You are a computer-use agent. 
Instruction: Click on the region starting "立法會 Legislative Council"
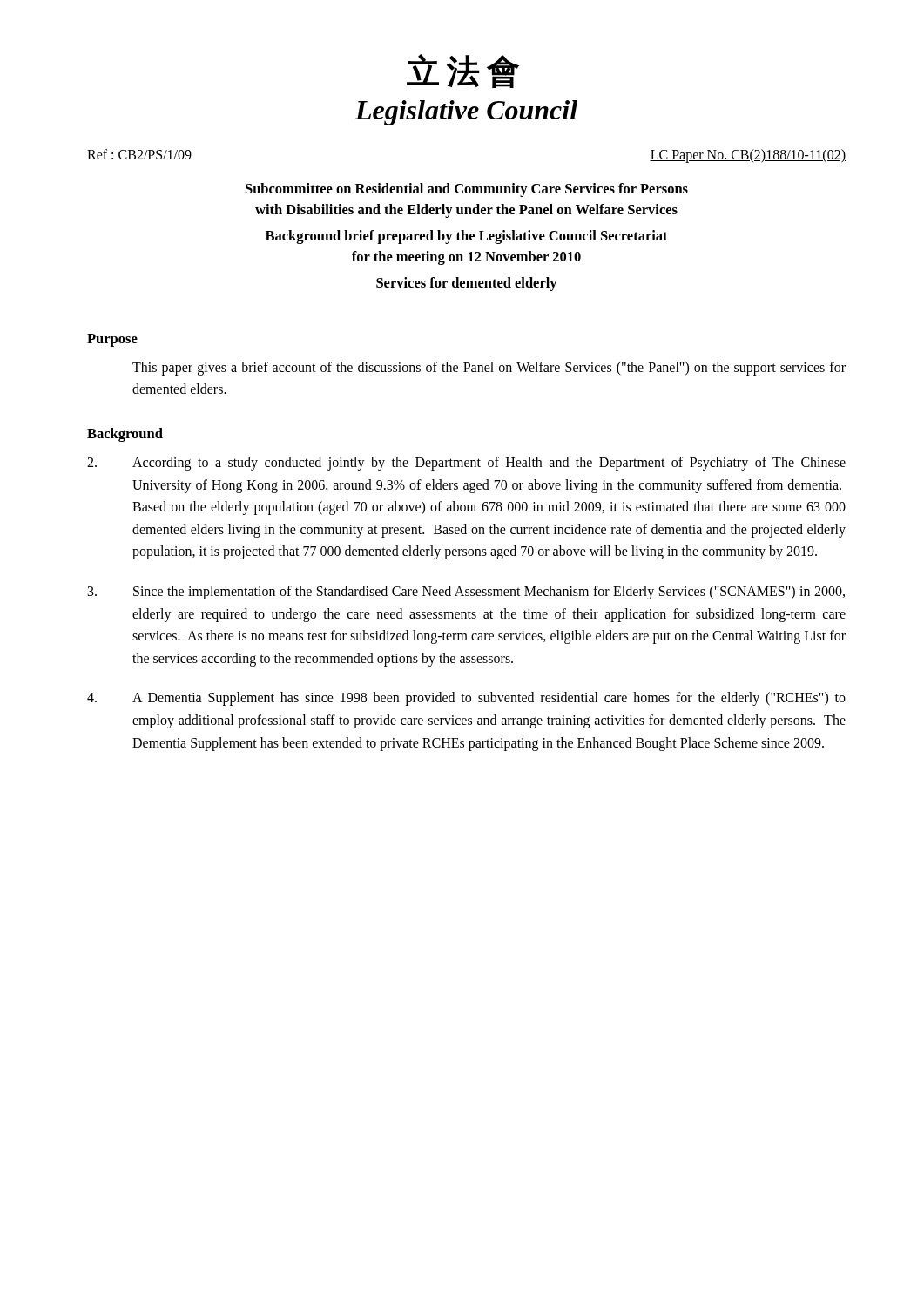(466, 90)
